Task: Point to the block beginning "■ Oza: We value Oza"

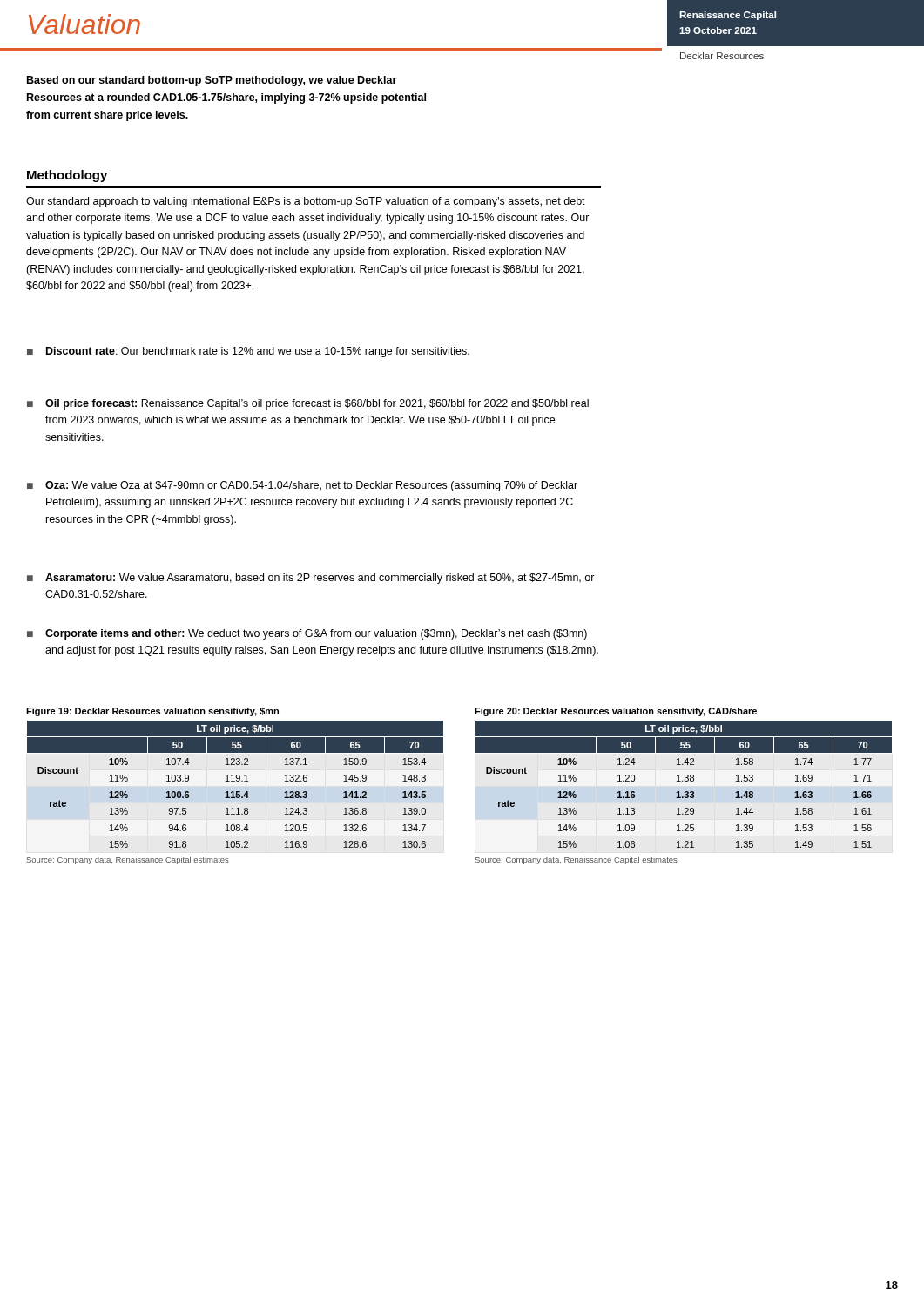Action: [x=314, y=503]
